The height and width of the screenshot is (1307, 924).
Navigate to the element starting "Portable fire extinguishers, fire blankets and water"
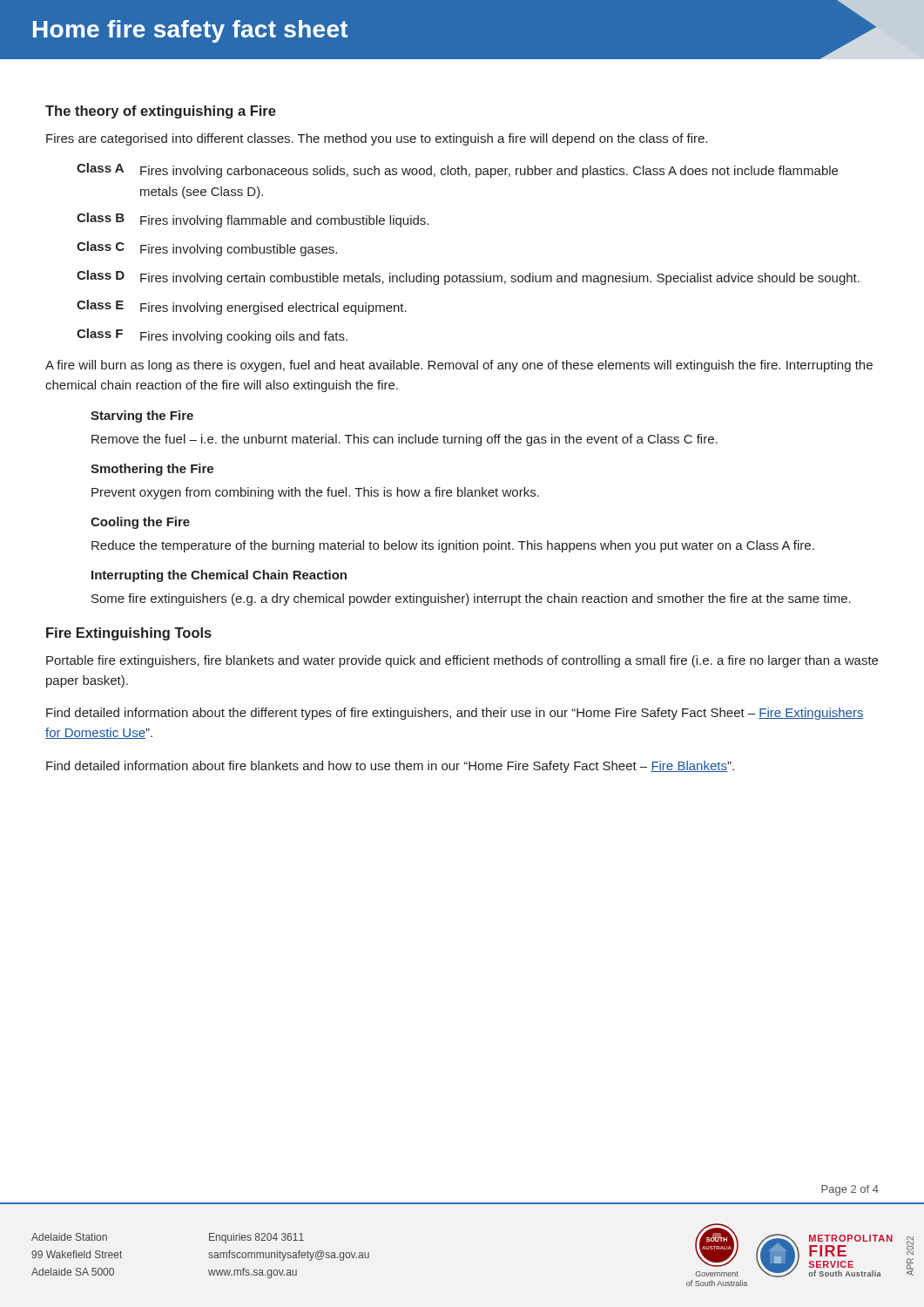pos(462,670)
